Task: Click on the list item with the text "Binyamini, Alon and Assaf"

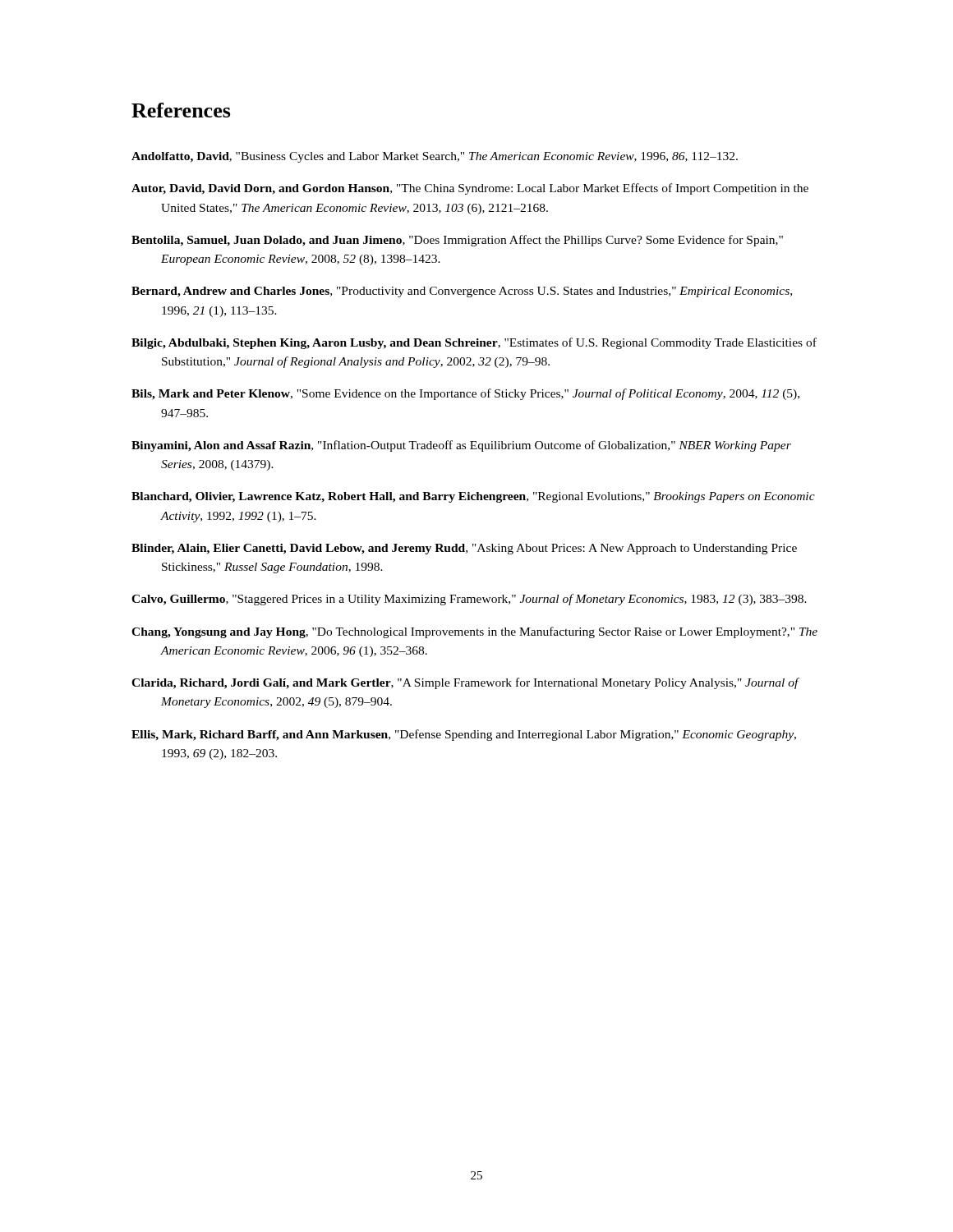Action: click(476, 454)
